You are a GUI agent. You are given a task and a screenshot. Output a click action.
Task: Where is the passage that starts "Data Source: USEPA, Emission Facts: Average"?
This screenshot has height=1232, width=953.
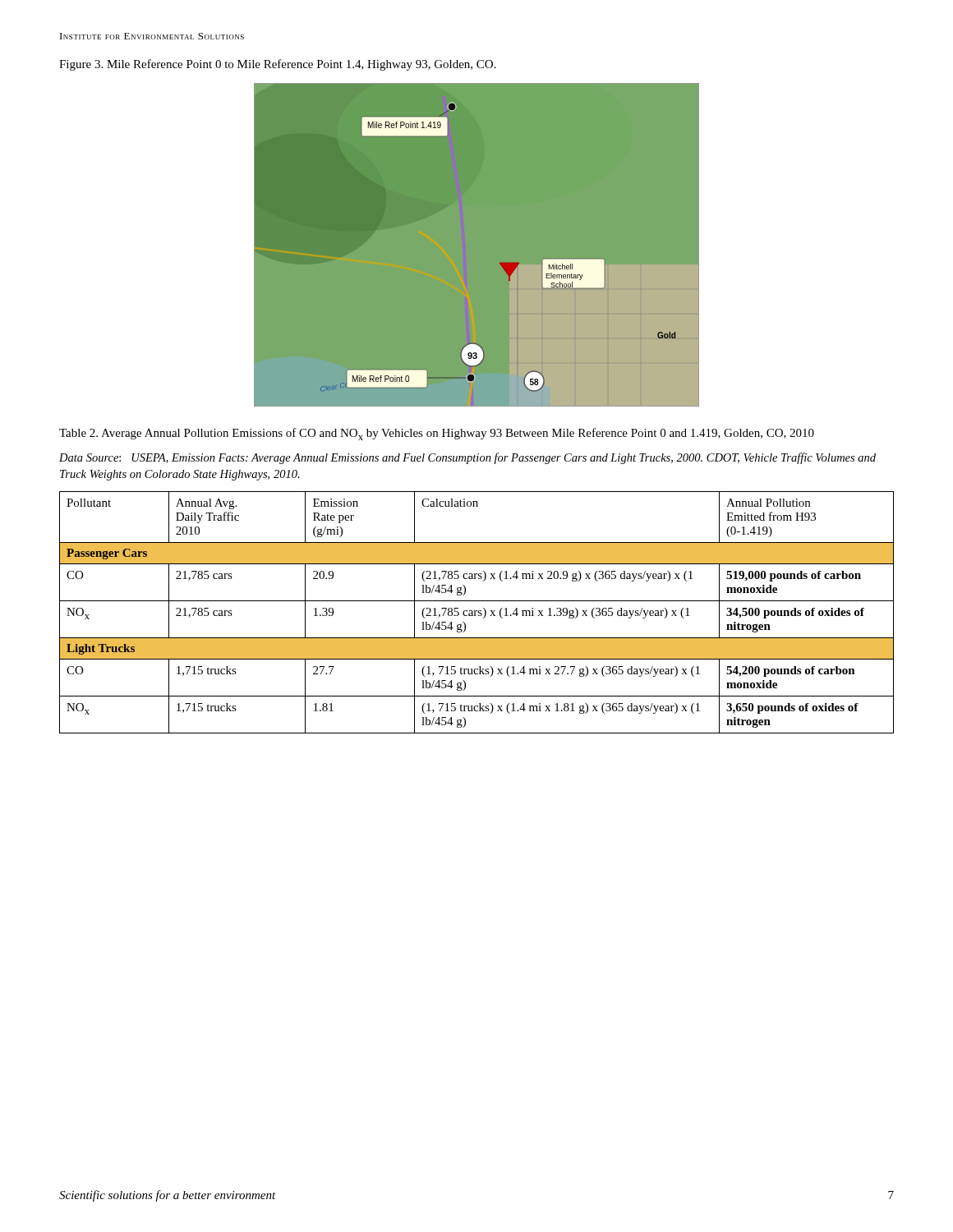tap(467, 466)
